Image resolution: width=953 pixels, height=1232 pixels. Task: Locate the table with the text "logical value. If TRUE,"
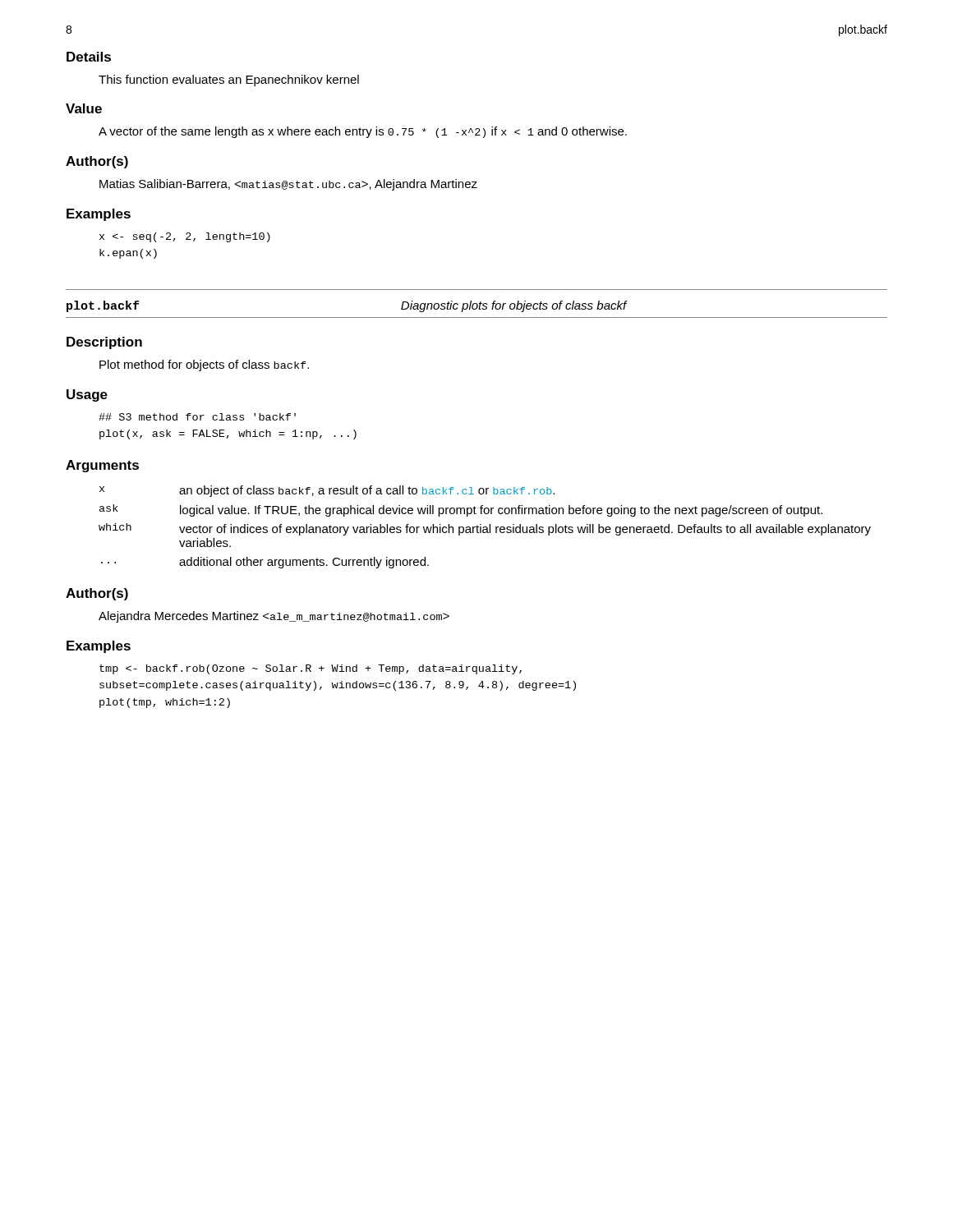(476, 526)
